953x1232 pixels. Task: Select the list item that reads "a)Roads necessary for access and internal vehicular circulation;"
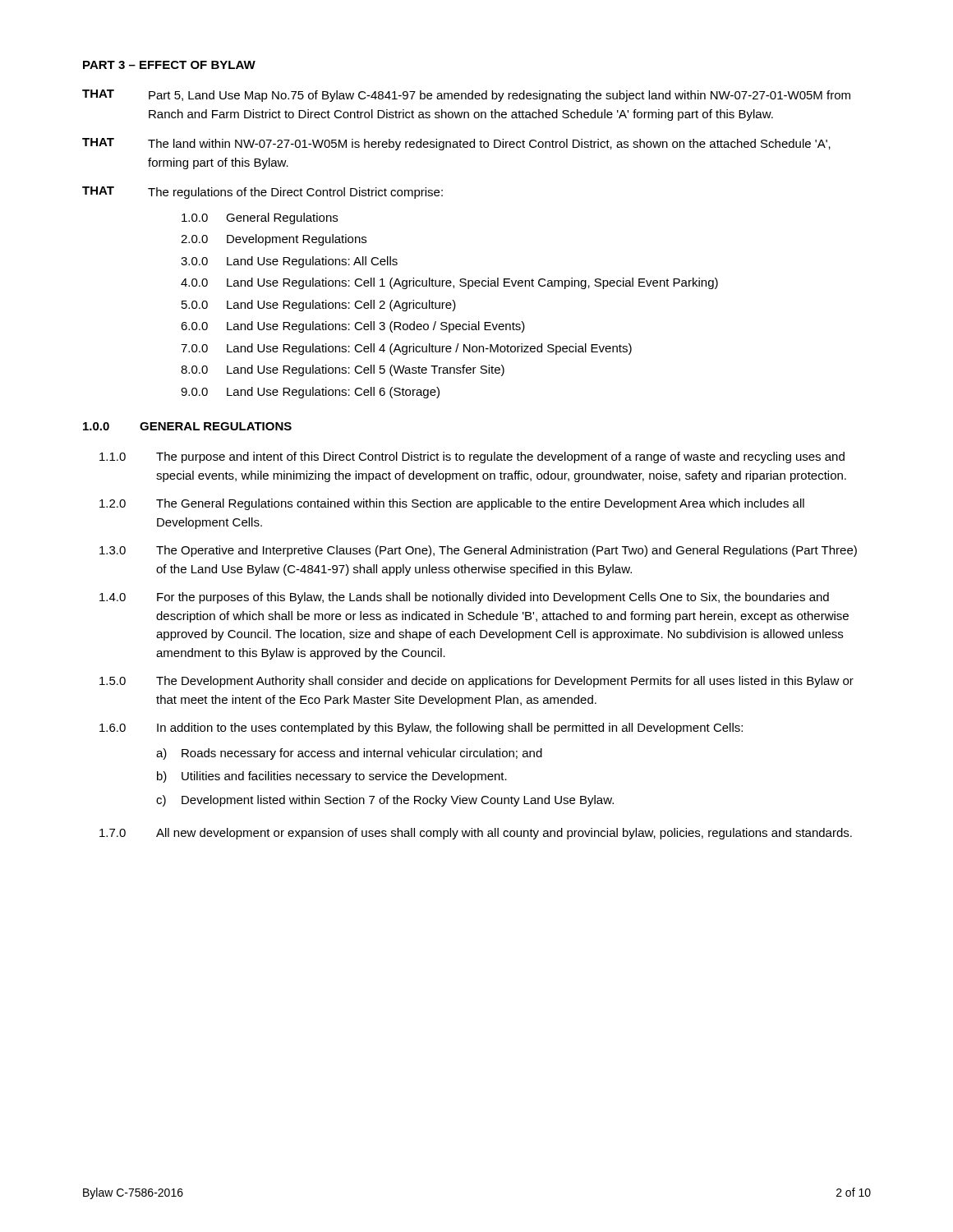[349, 753]
